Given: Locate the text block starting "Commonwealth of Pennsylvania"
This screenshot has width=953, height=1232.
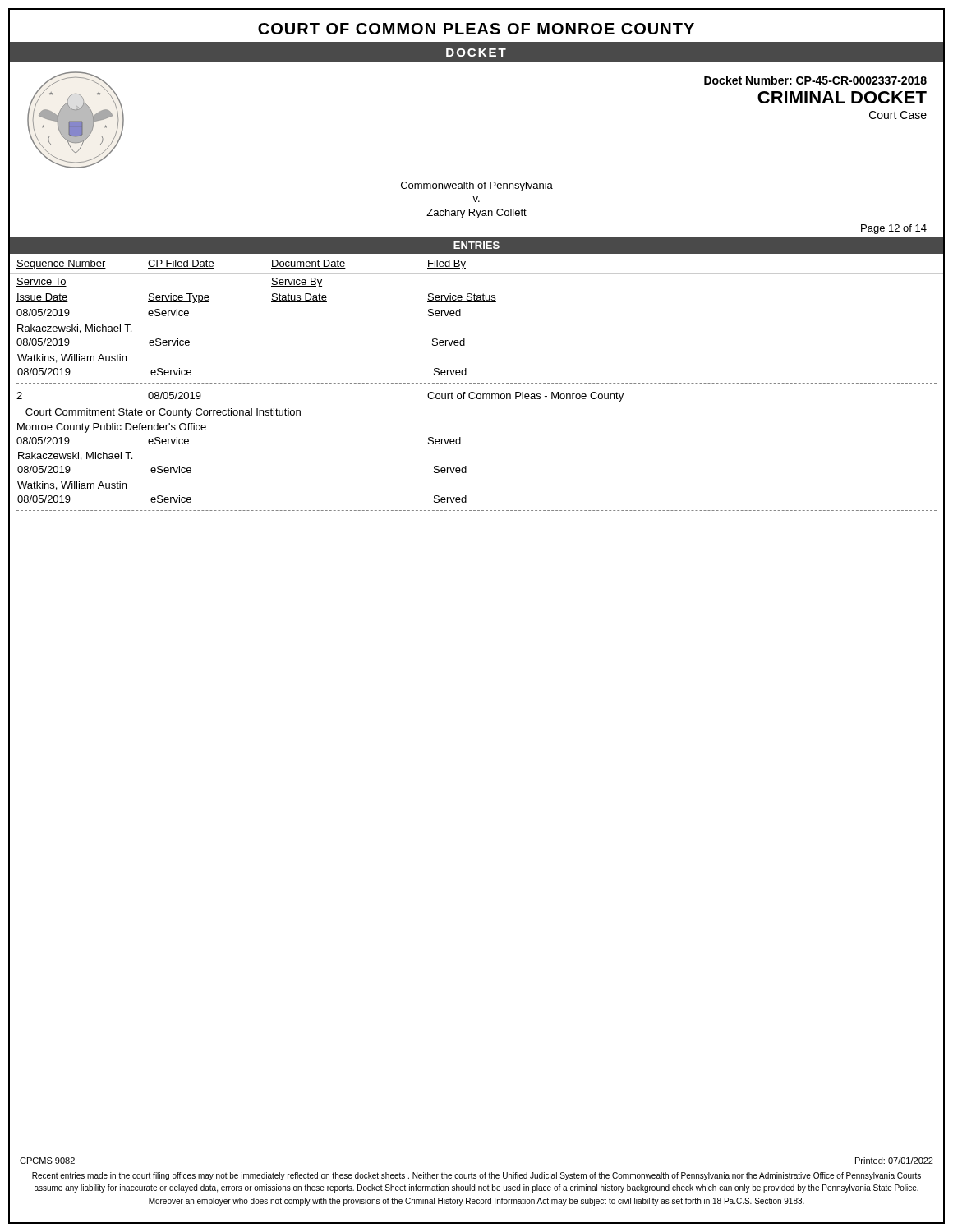Looking at the screenshot, I should coord(476,185).
